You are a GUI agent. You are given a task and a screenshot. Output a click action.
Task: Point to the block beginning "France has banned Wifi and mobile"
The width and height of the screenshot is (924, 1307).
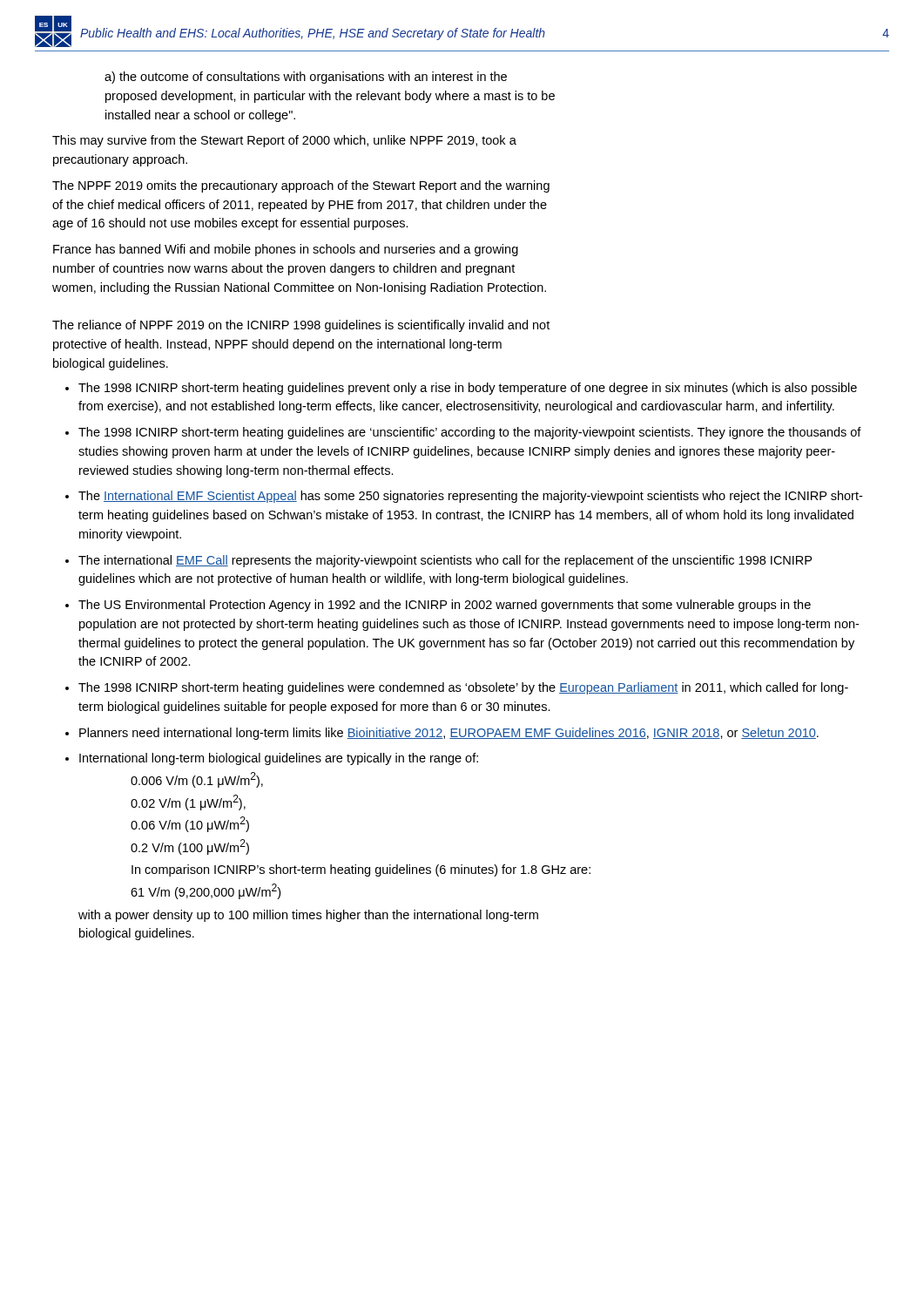[x=300, y=268]
